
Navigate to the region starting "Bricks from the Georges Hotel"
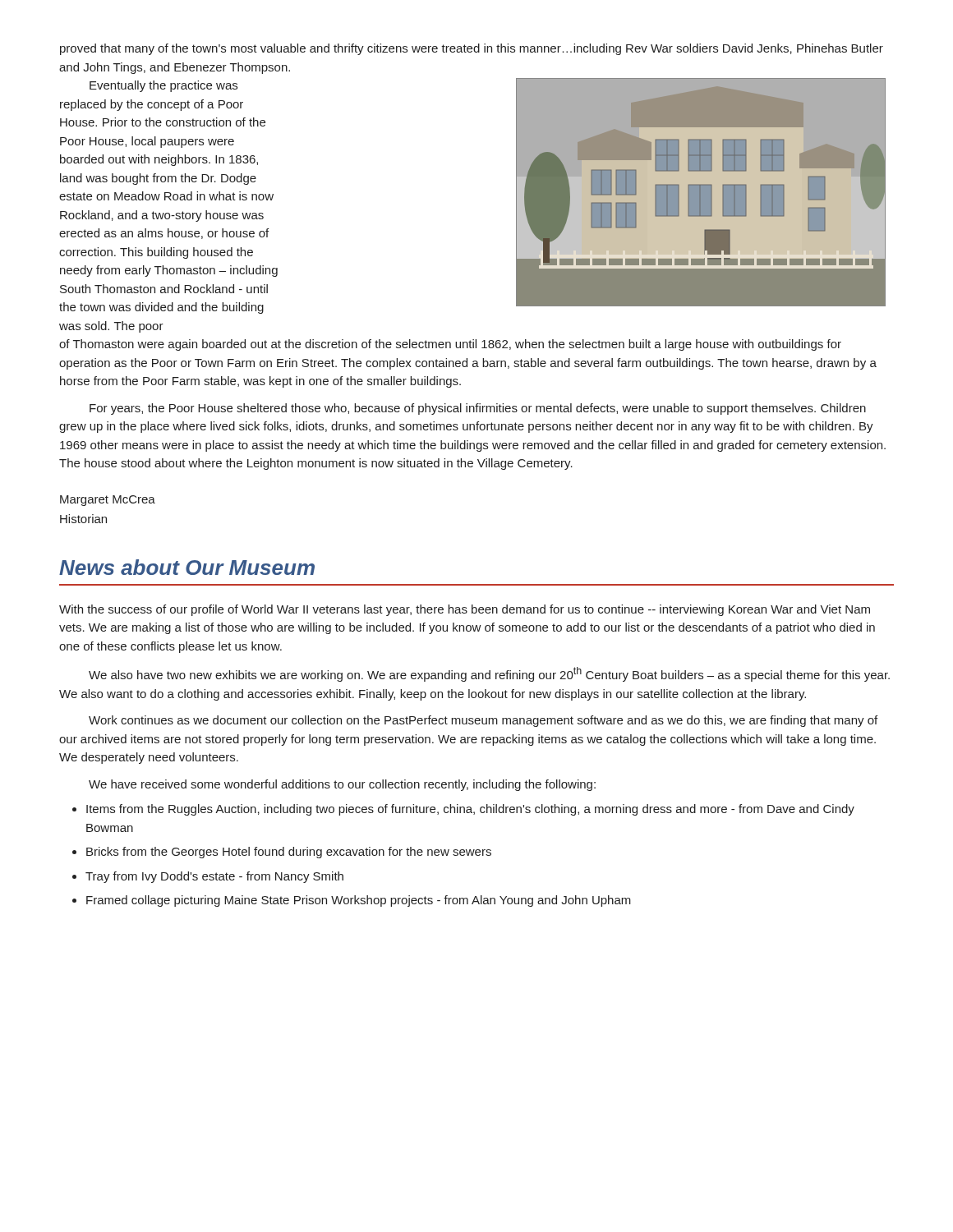(289, 851)
